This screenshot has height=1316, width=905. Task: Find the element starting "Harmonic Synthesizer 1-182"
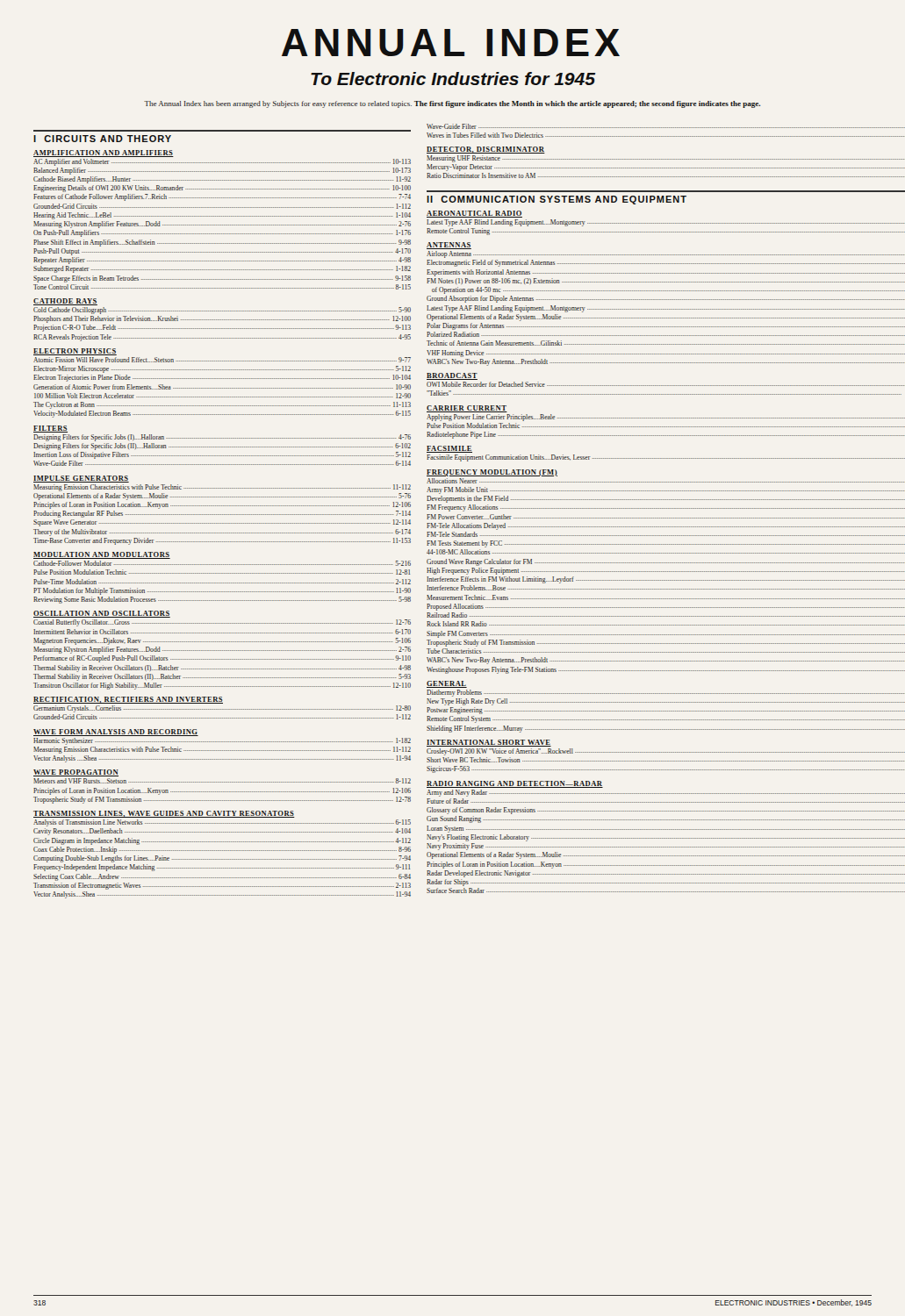tap(222, 750)
